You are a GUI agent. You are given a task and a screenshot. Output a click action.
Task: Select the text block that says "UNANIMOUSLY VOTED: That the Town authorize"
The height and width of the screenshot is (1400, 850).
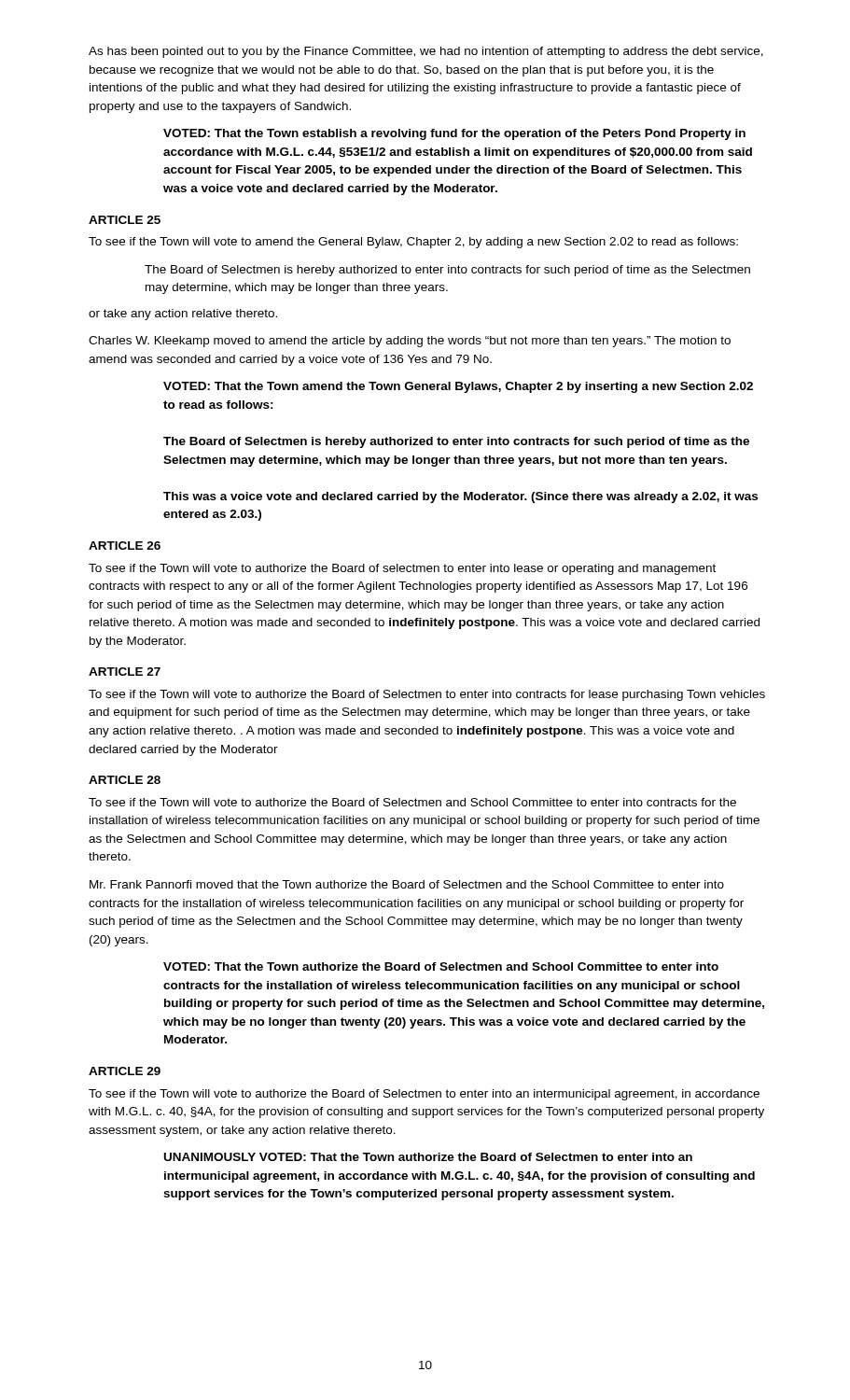pos(465,1176)
